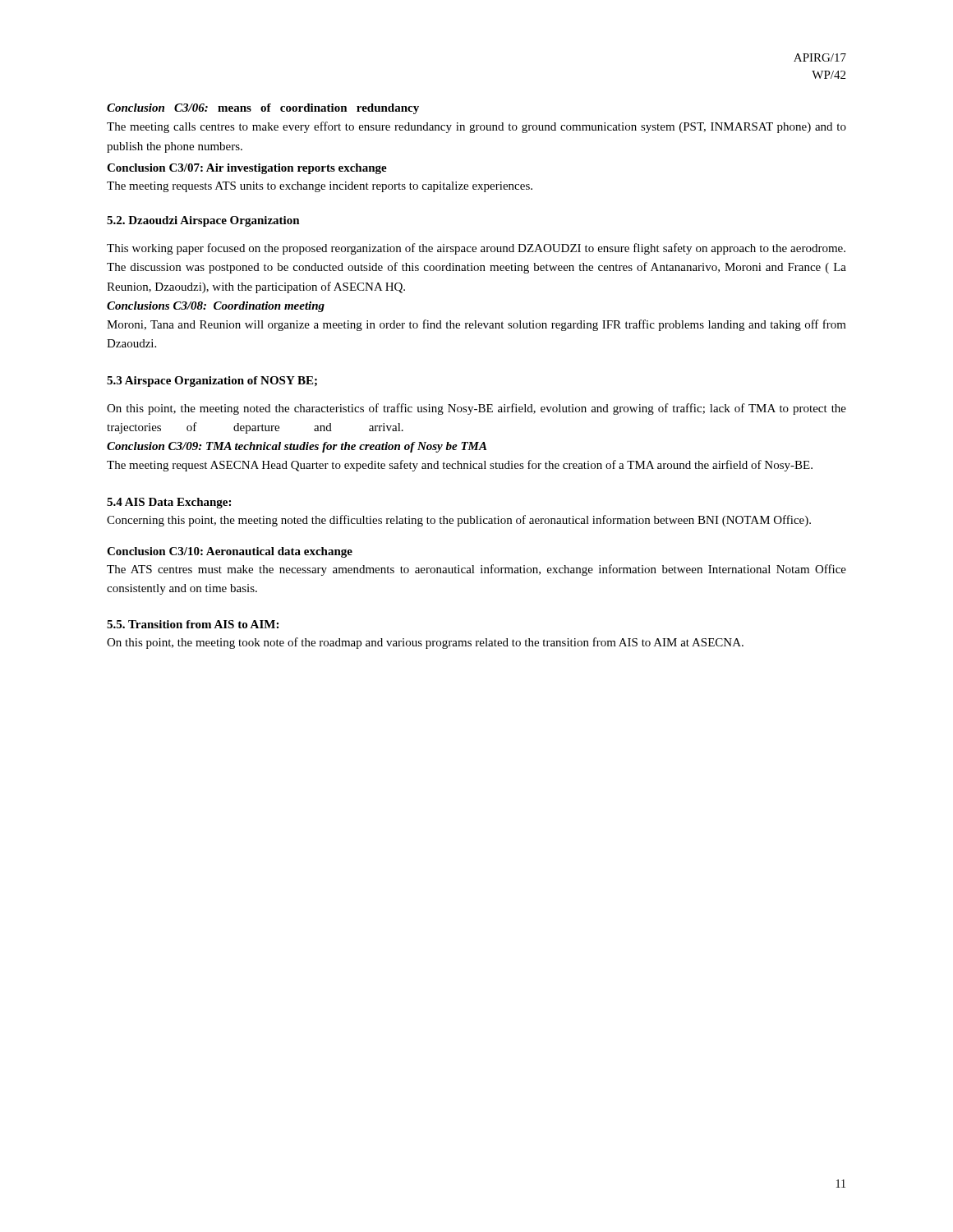
Task: Click on the block starting "On this point, the meeting took note of"
Action: (425, 642)
